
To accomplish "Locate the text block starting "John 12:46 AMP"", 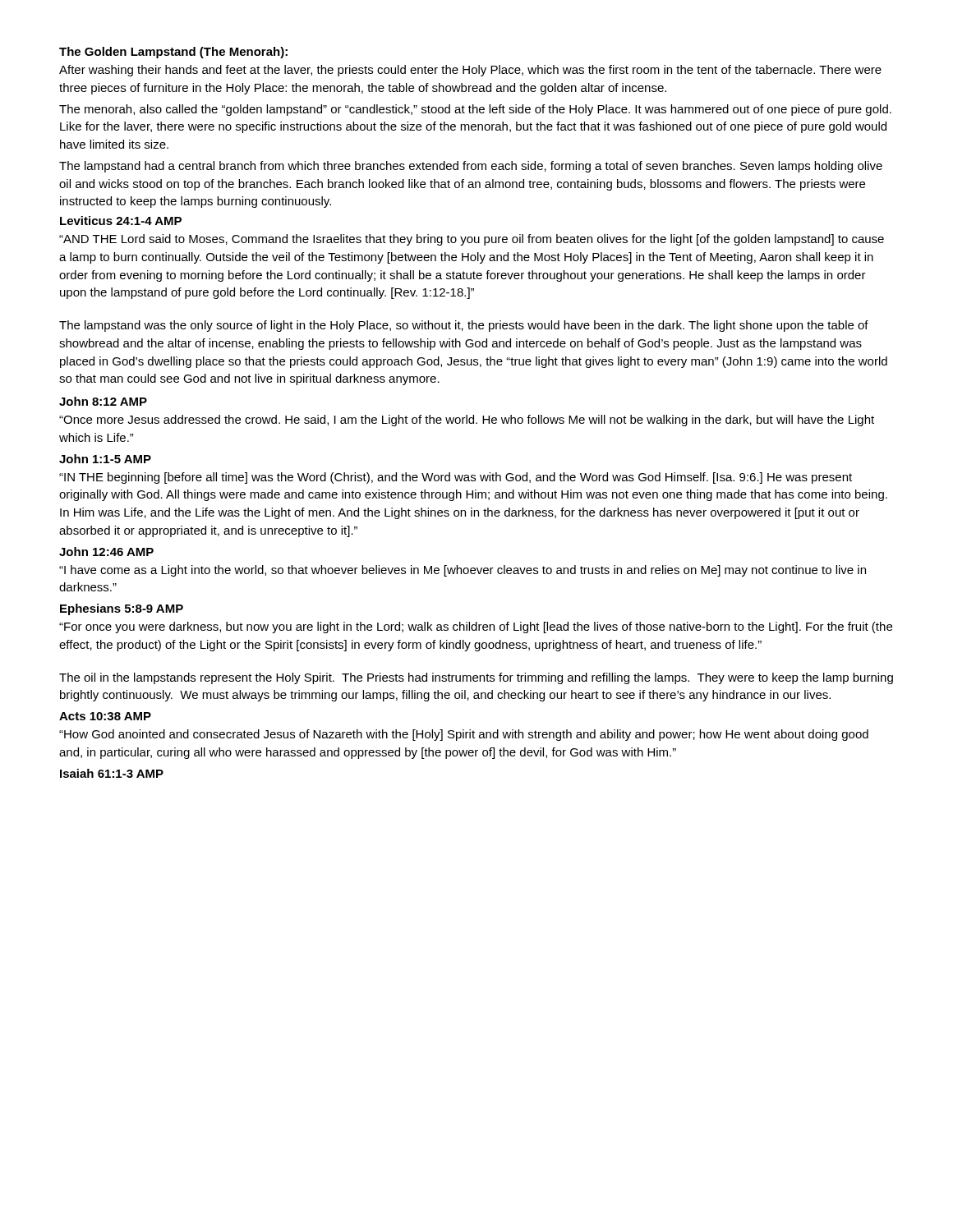I will [107, 551].
